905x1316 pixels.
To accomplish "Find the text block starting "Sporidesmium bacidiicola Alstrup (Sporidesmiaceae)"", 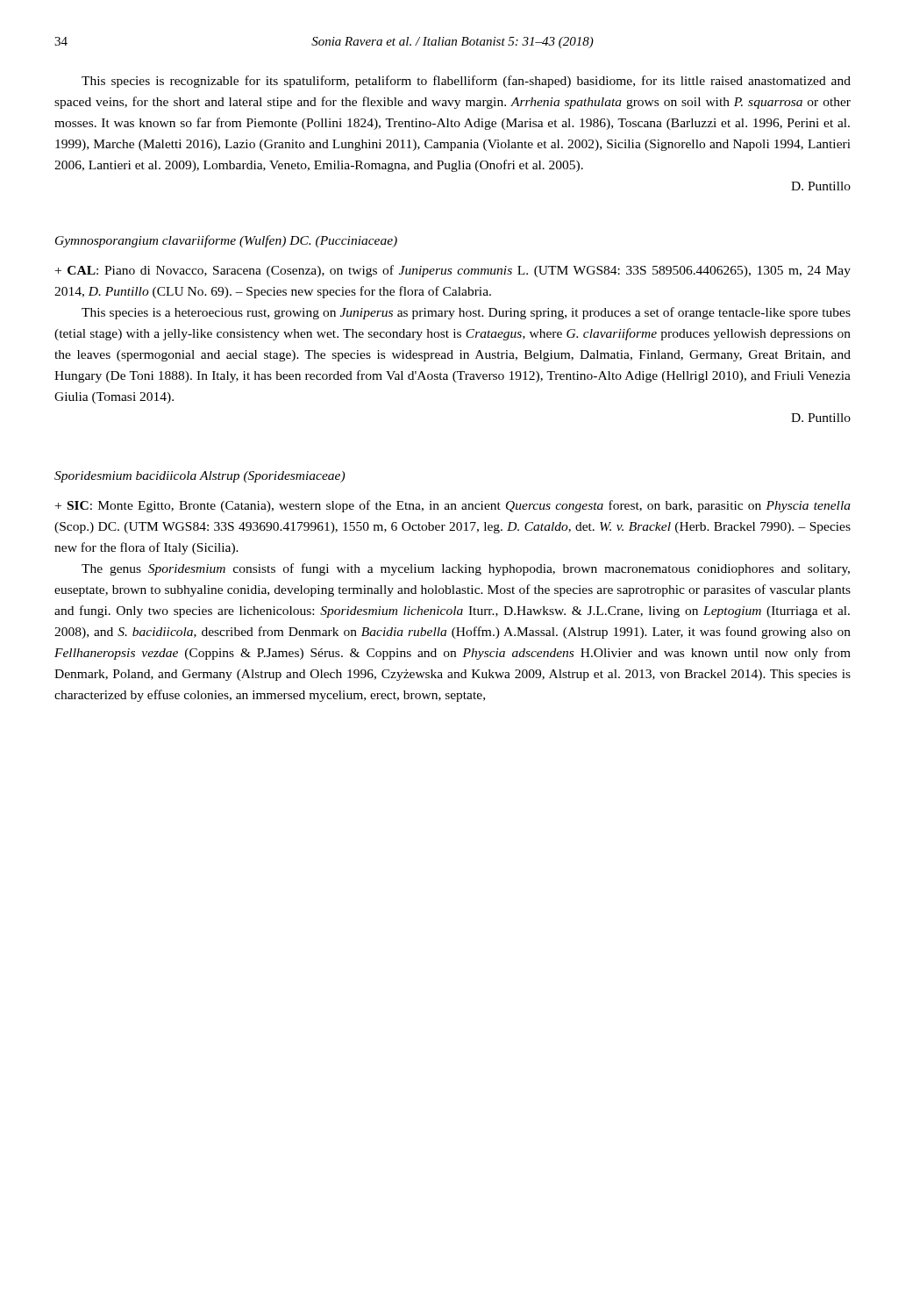I will click(200, 475).
